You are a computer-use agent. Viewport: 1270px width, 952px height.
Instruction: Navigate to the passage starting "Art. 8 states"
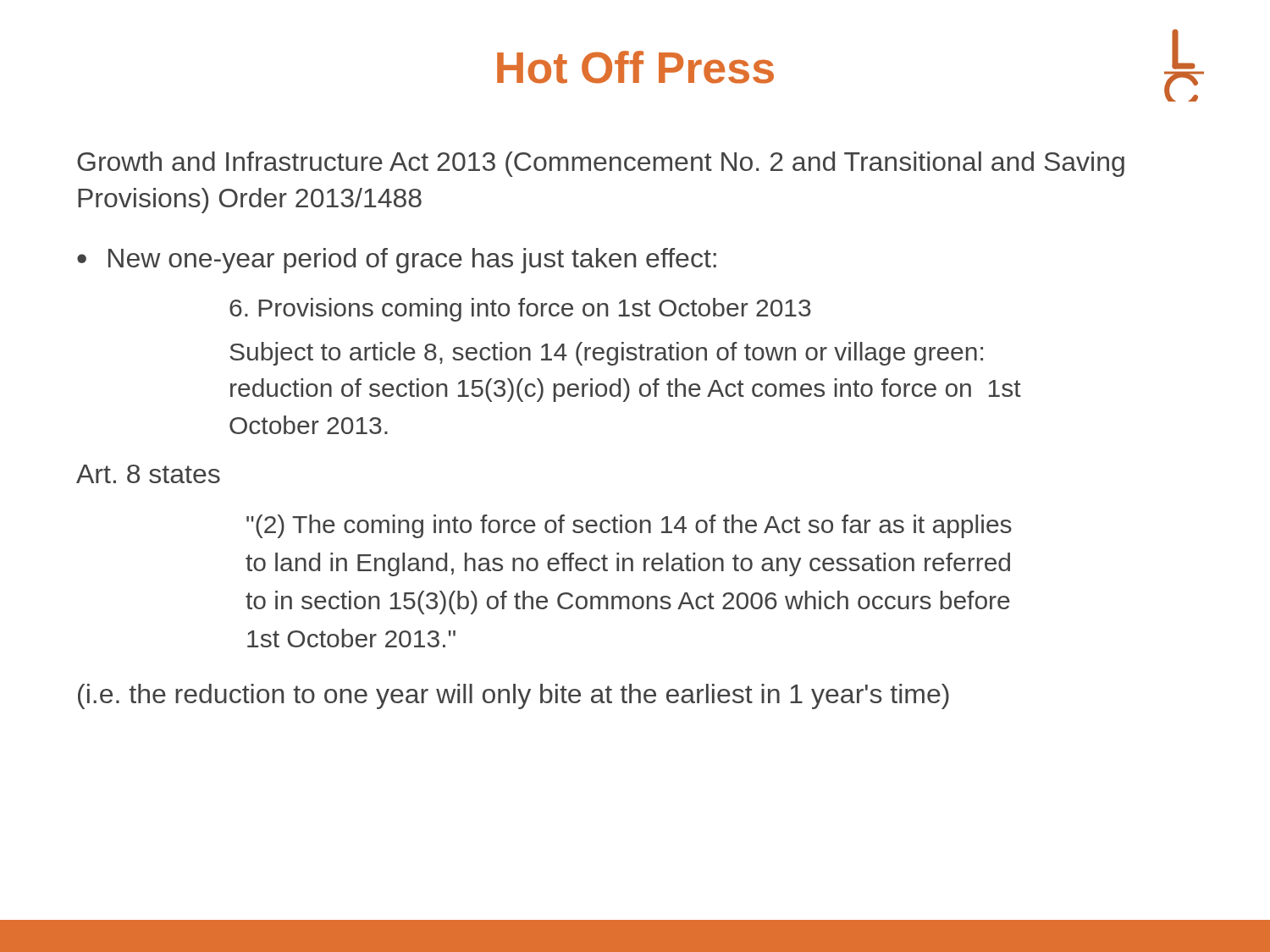tap(148, 474)
